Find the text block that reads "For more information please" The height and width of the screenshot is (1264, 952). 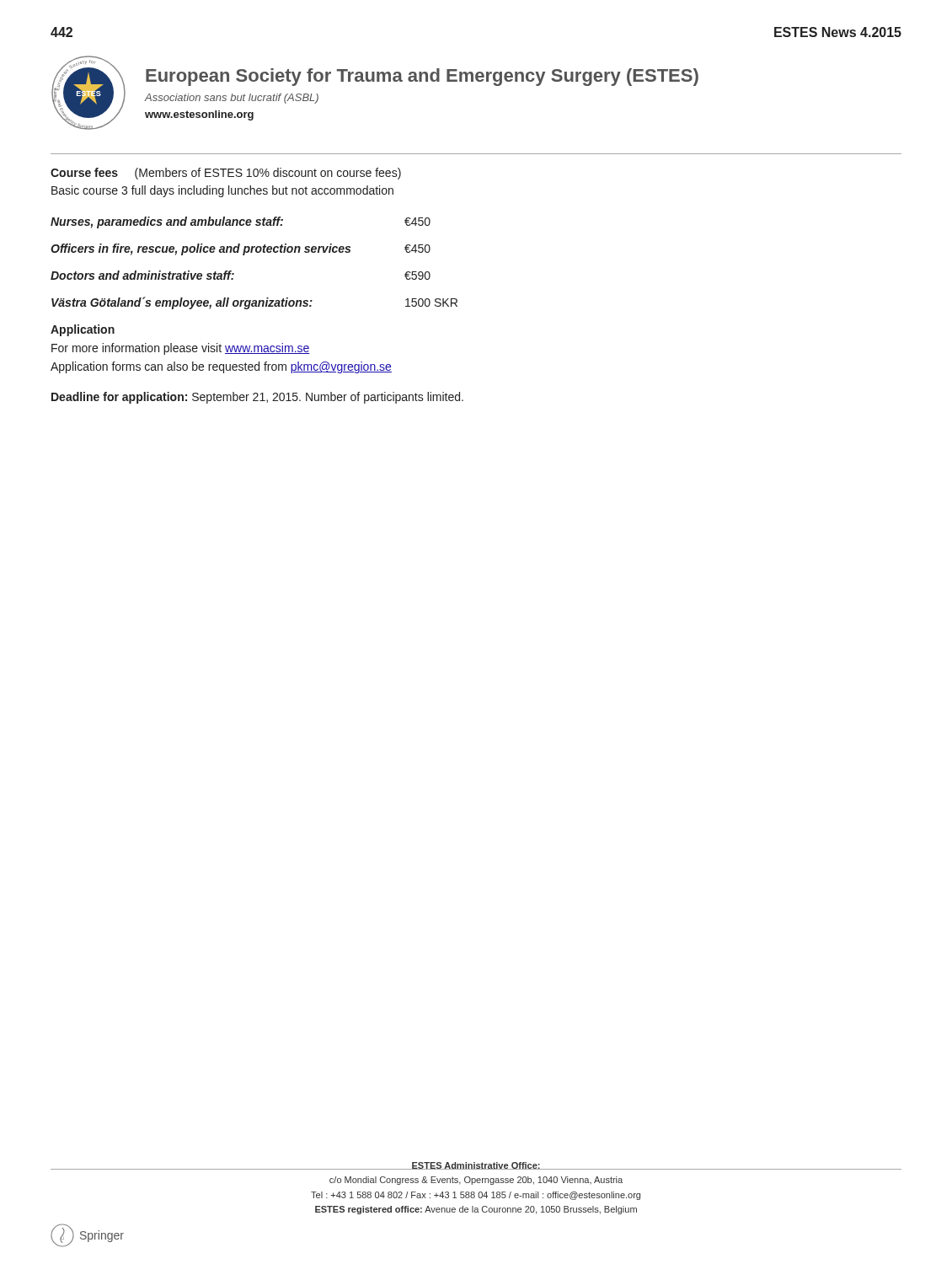click(x=221, y=357)
